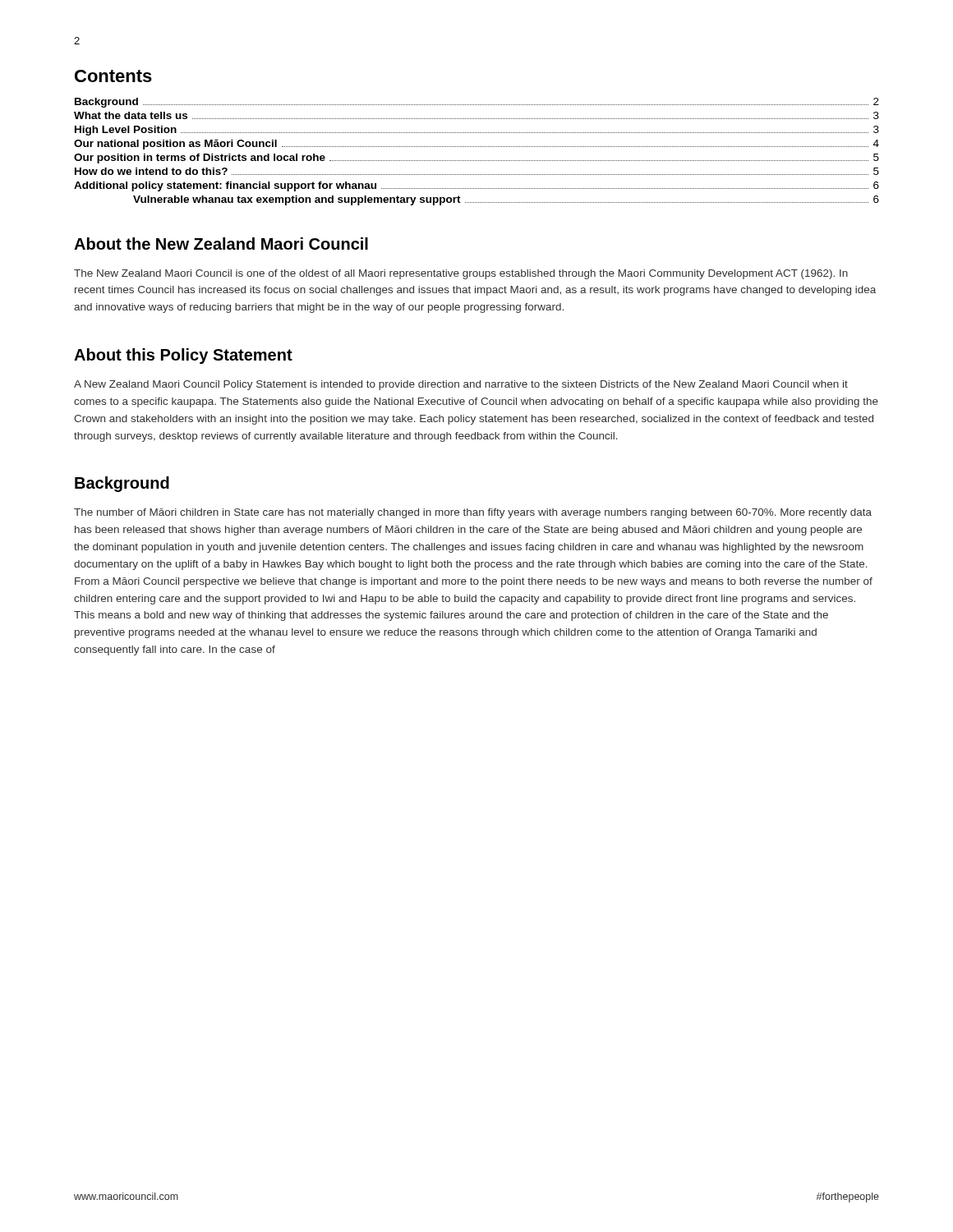This screenshot has height=1232, width=953.
Task: Locate the table with the text "Background 2 What the"
Action: point(476,150)
